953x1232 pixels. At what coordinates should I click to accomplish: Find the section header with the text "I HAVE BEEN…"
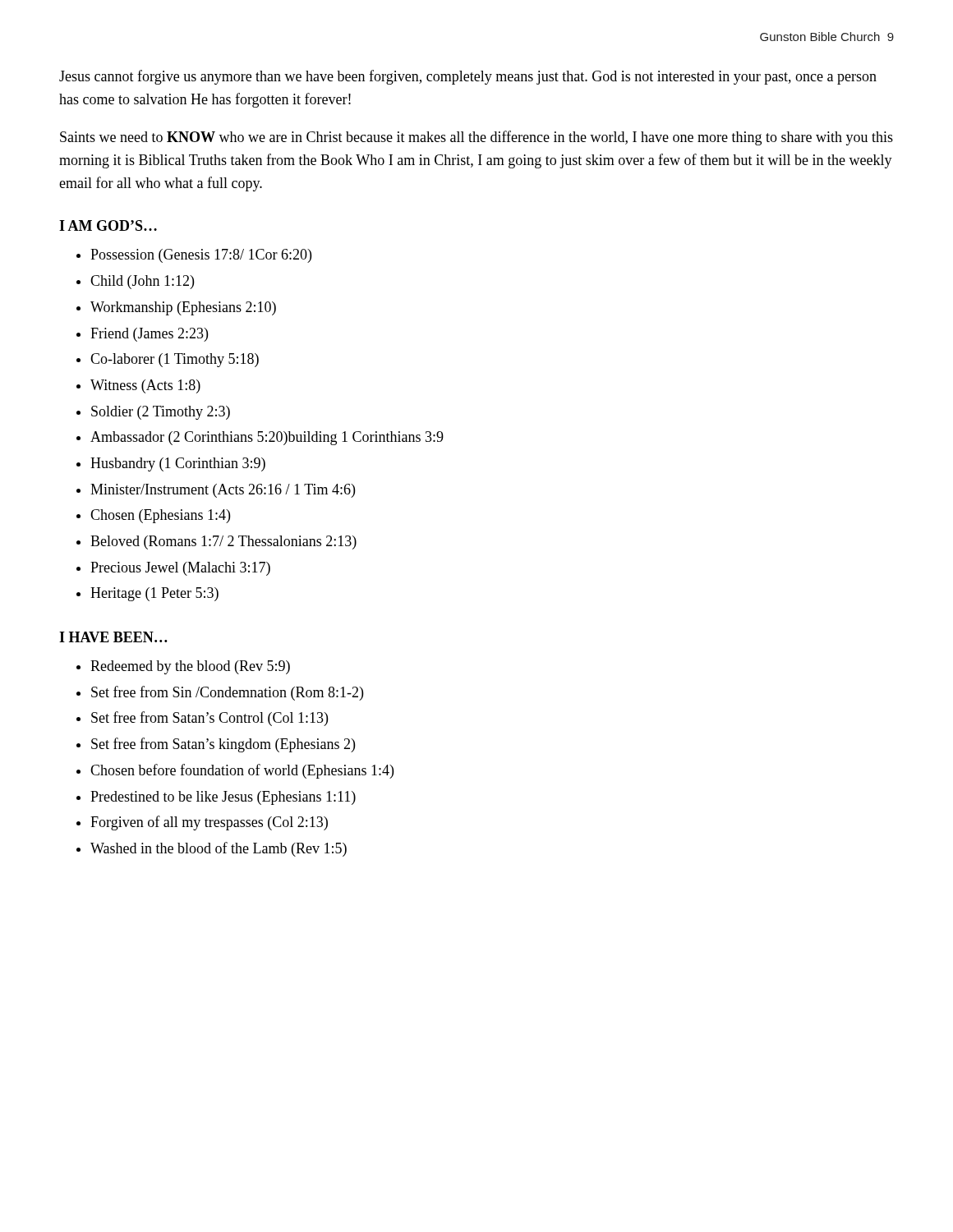click(114, 637)
